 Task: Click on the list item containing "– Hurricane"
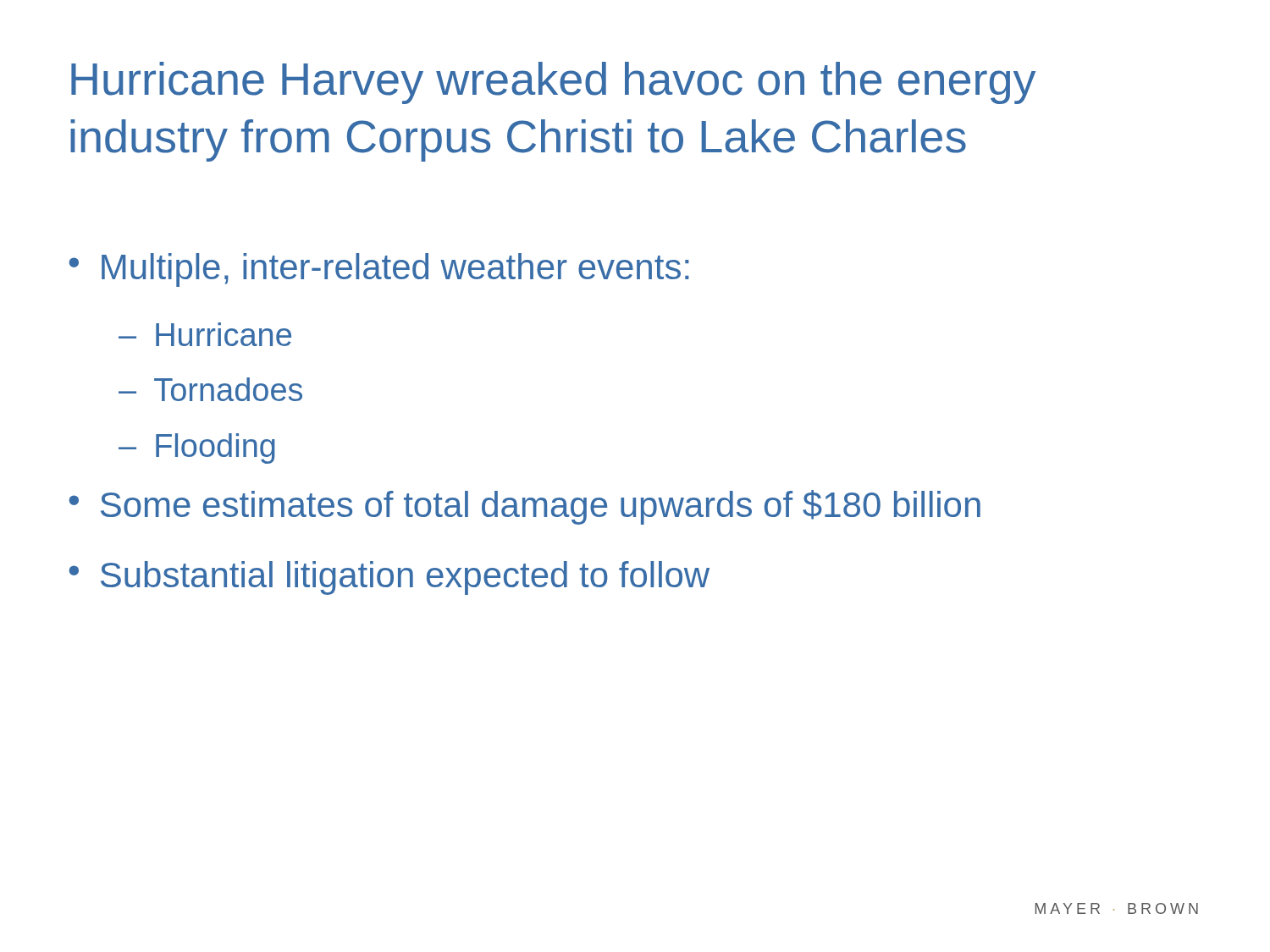tap(206, 335)
